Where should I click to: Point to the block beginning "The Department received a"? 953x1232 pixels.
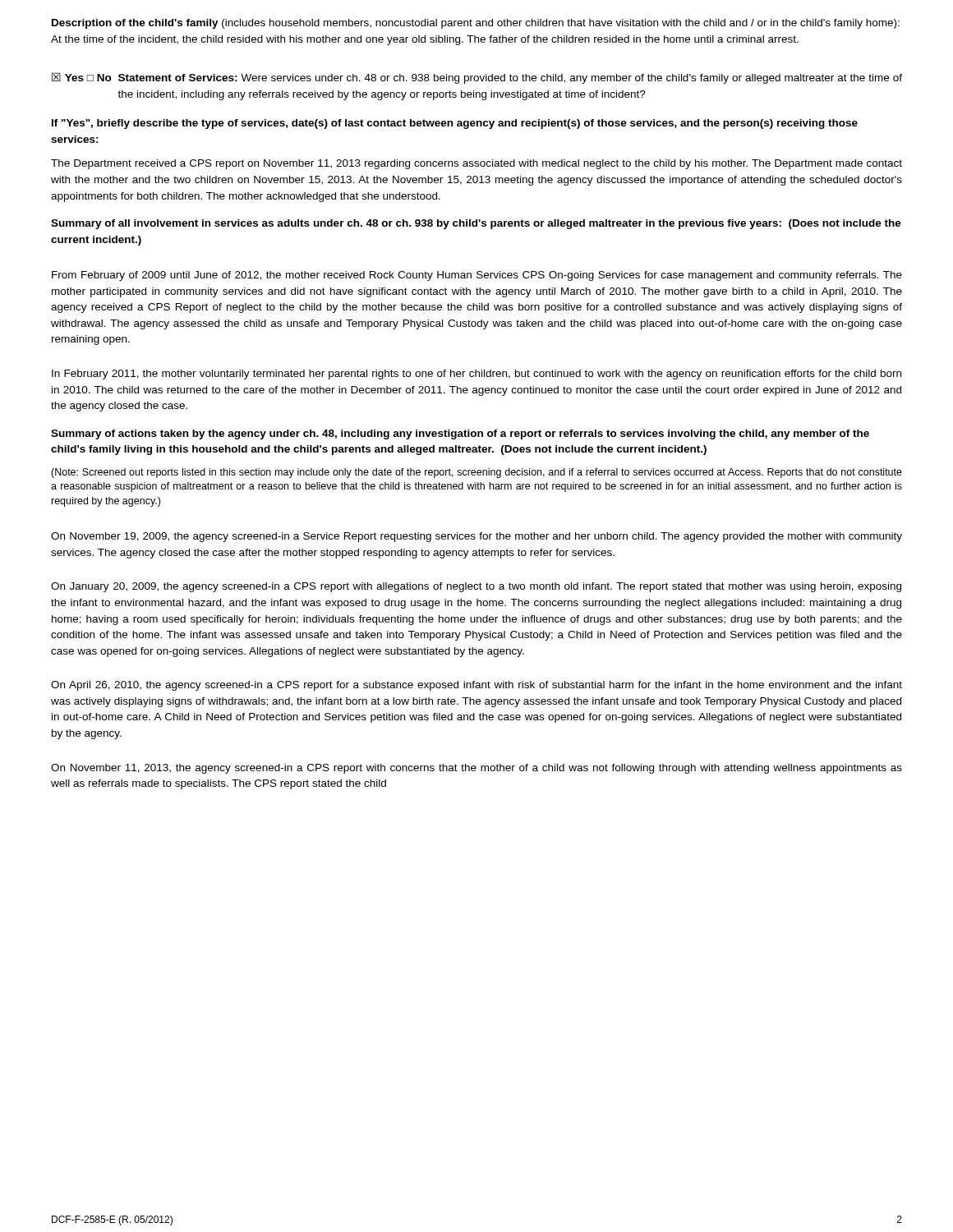point(476,179)
